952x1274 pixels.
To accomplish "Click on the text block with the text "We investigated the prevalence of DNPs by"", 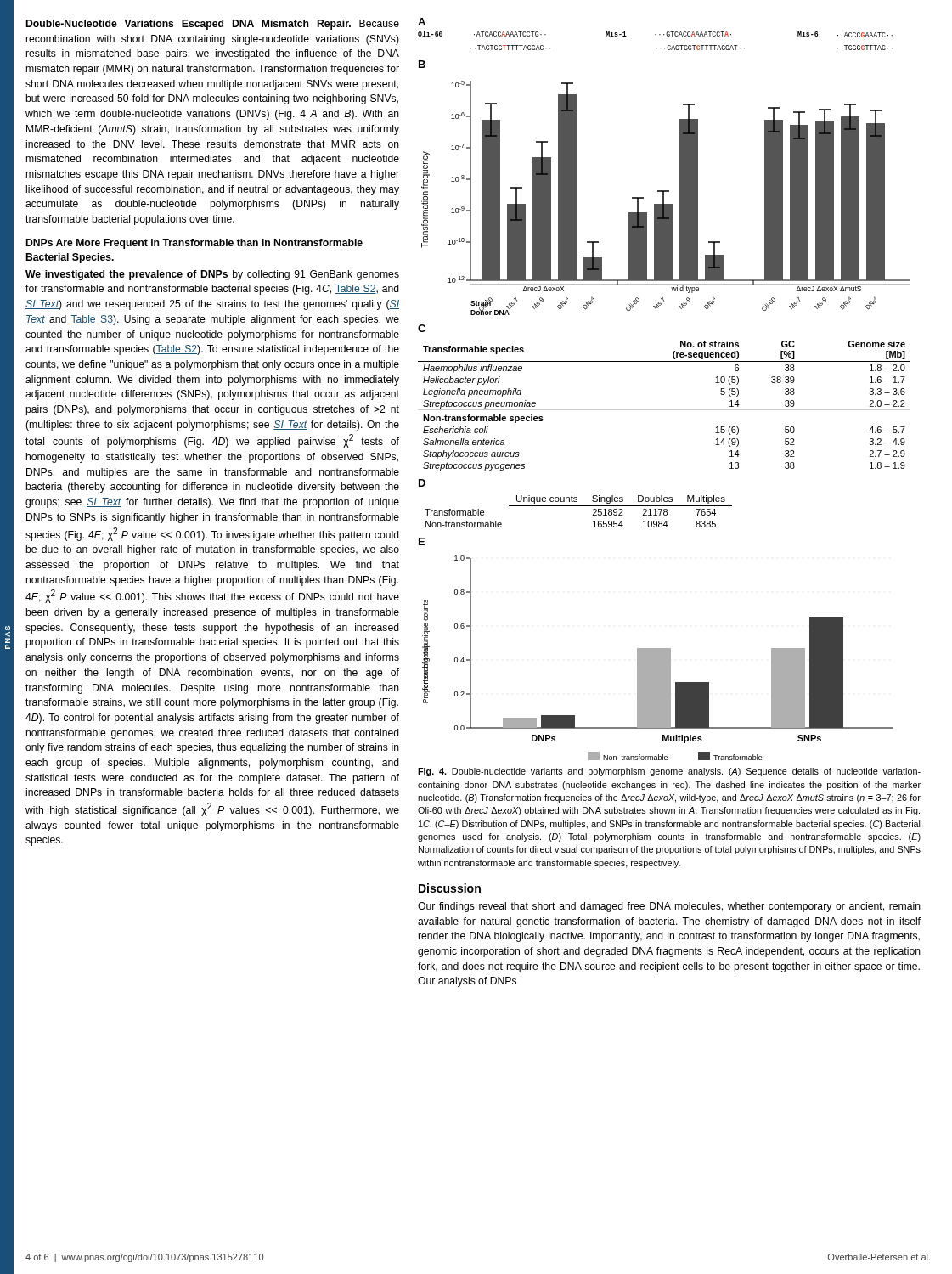I will pos(212,557).
